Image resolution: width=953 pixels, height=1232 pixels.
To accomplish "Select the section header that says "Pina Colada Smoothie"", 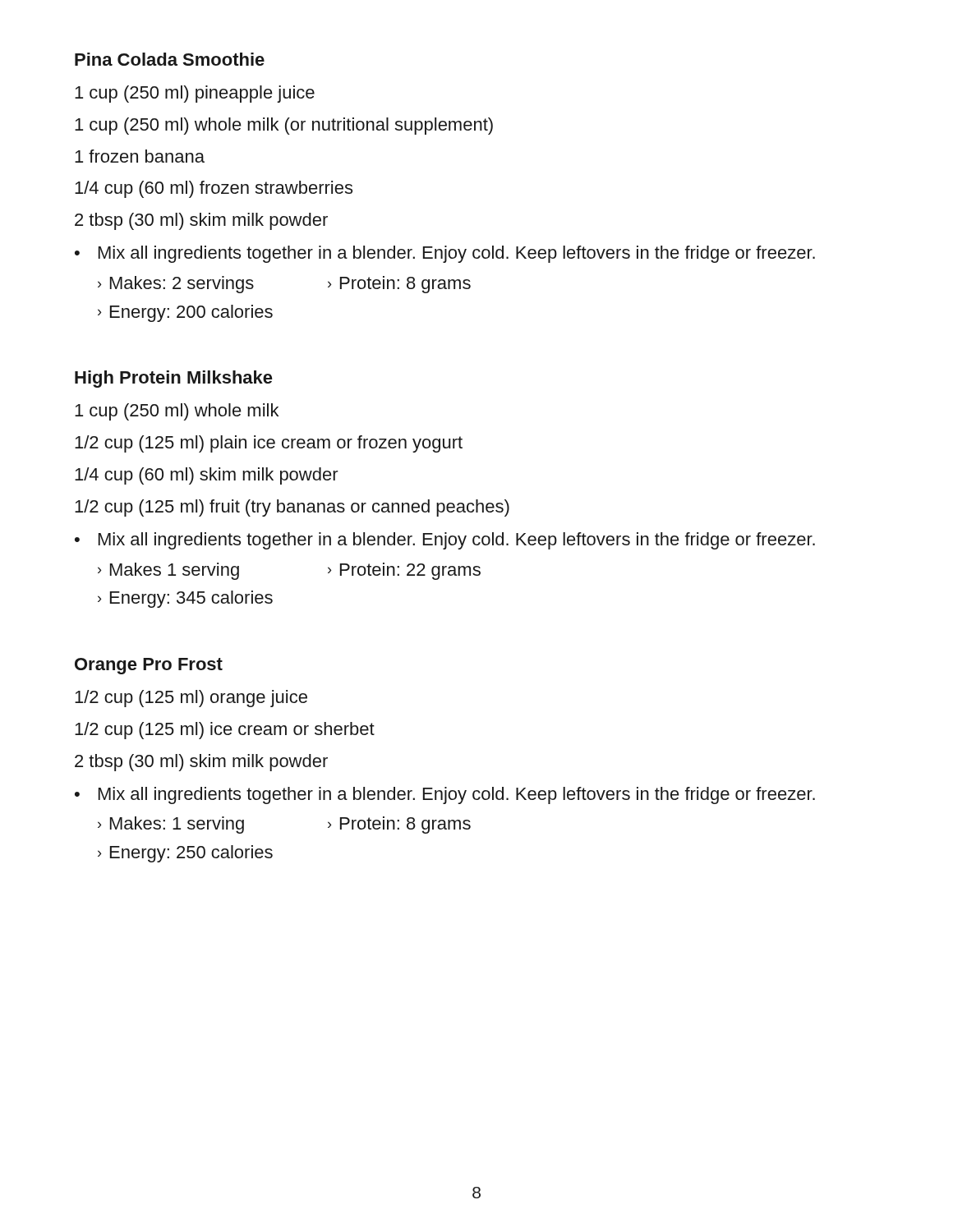I will click(169, 60).
